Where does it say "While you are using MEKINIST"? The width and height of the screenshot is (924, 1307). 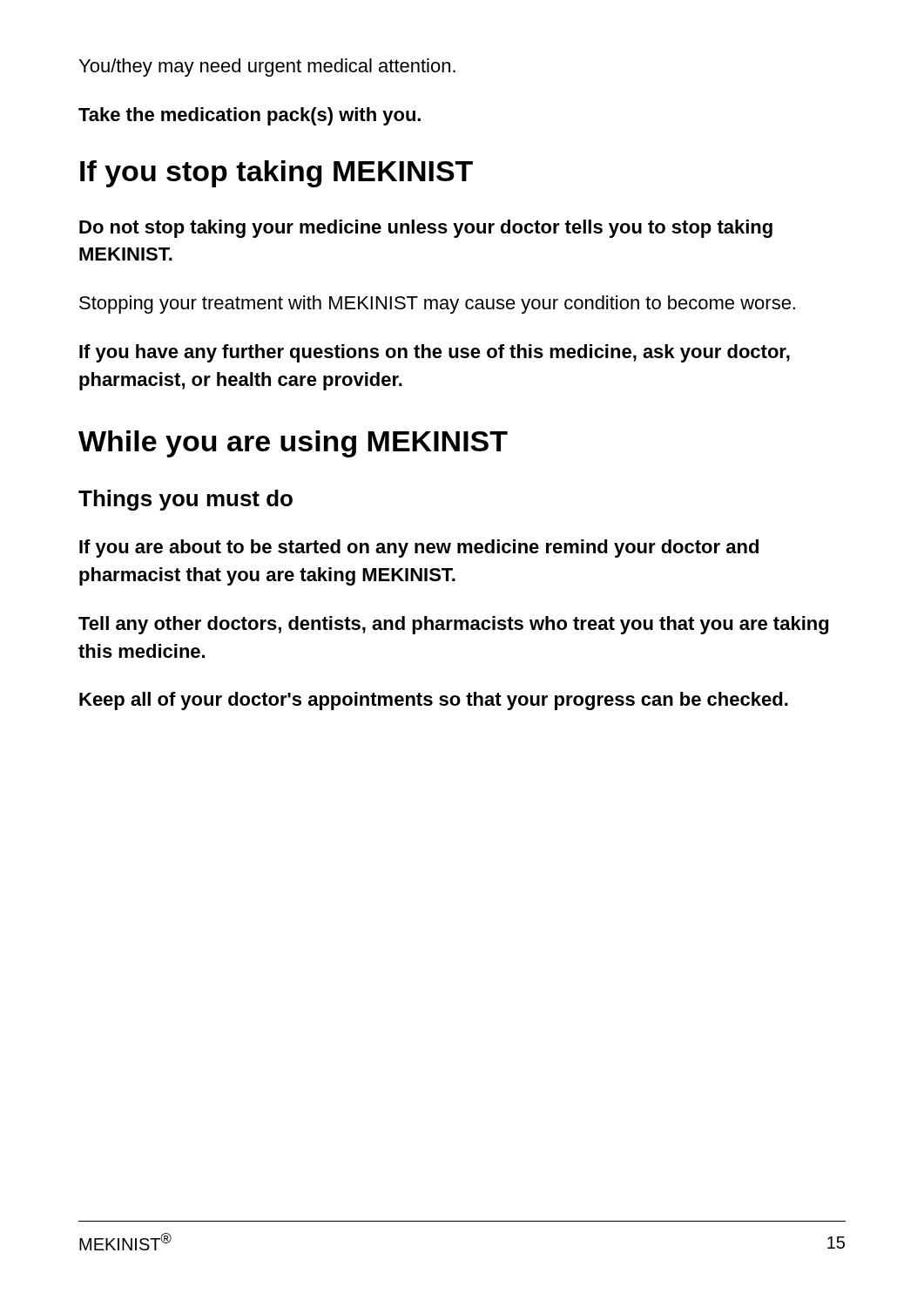click(x=293, y=441)
